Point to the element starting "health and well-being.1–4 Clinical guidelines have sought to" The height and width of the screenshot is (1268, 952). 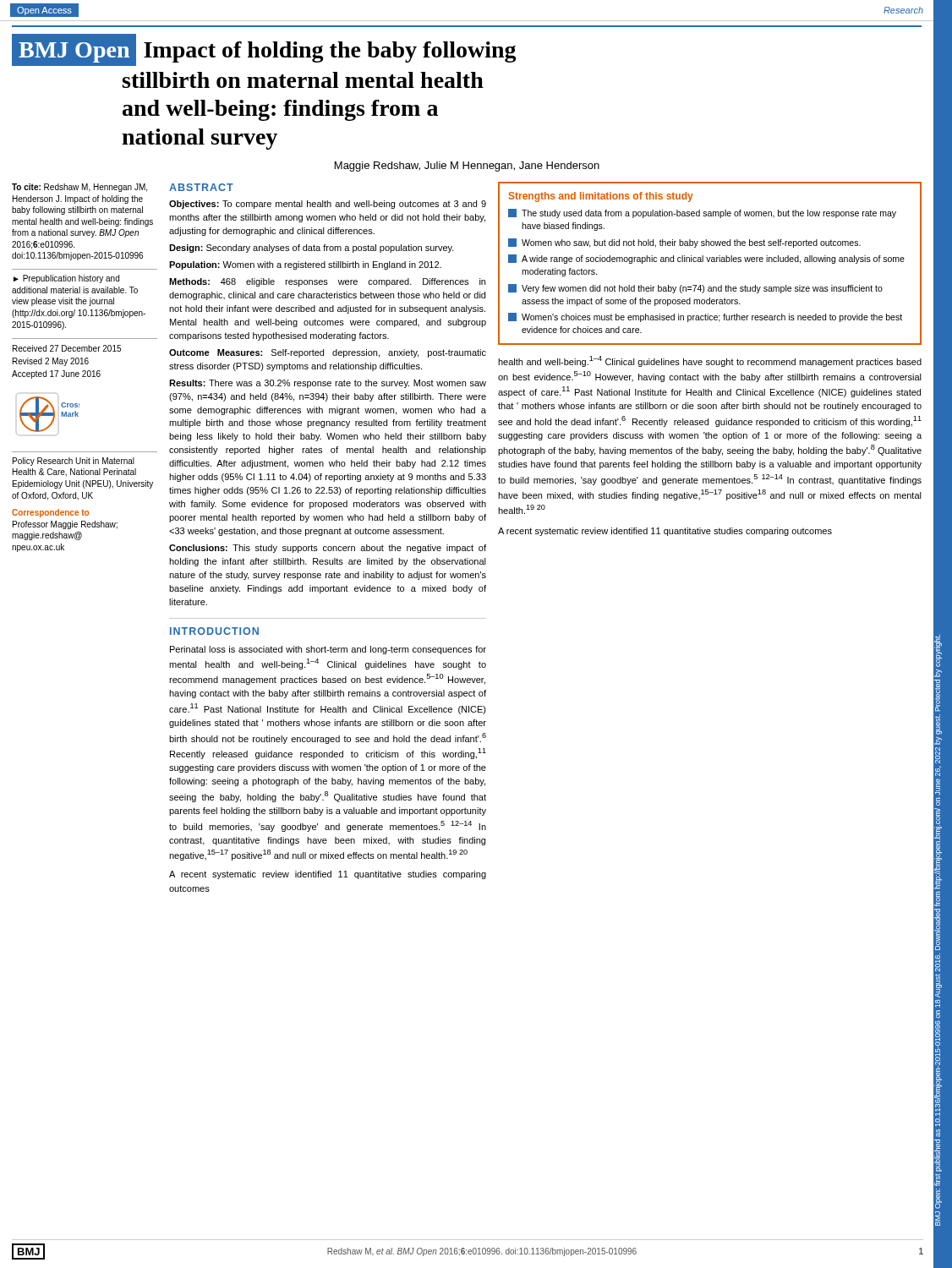tap(710, 435)
